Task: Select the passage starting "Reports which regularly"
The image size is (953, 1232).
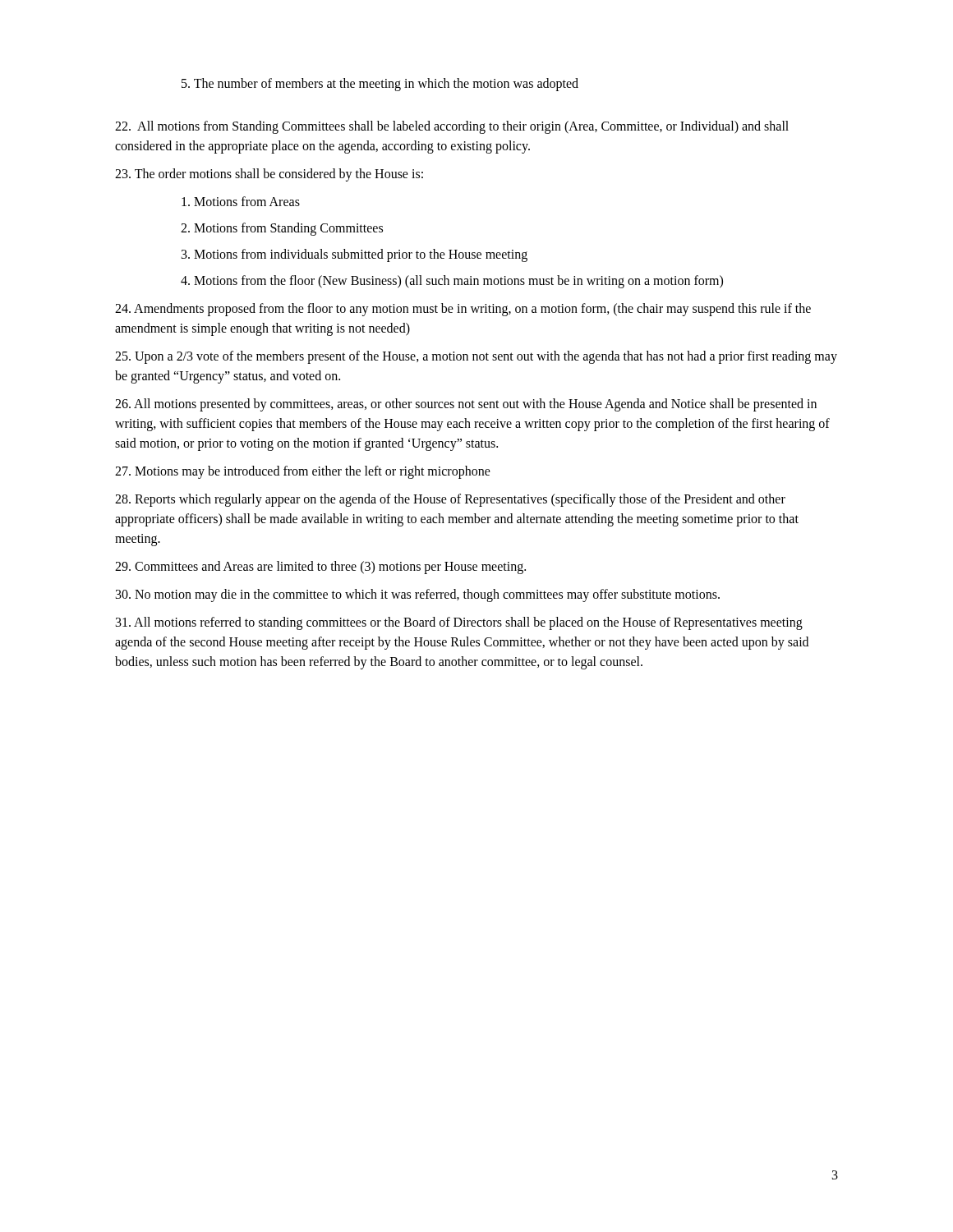Action: coord(457,519)
